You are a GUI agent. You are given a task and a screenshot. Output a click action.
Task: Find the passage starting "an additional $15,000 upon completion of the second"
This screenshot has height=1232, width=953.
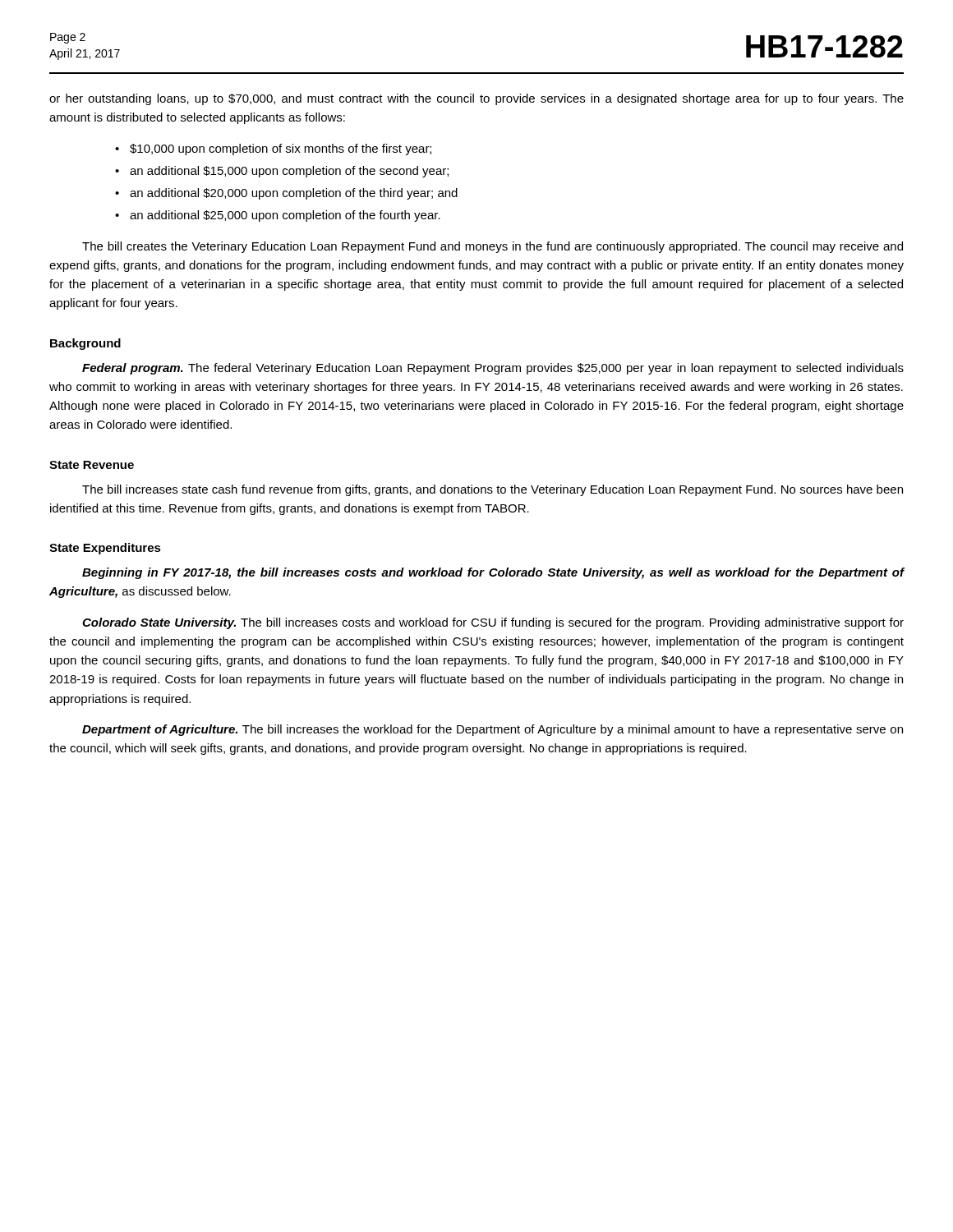pyautogui.click(x=290, y=170)
